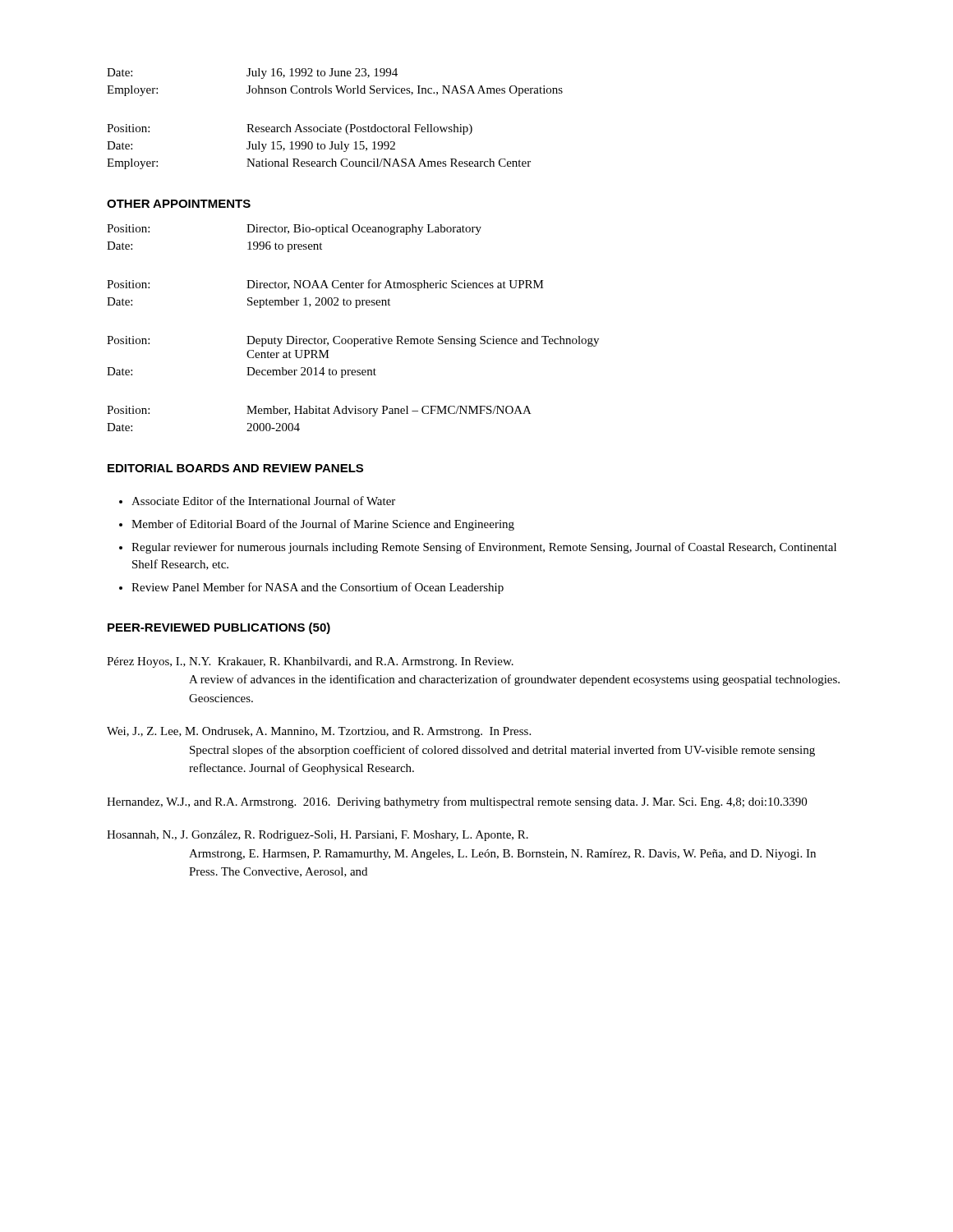Locate the text starting "Position: Member, Habitat Advisory Panel –"
Viewport: 953px width, 1232px height.
pos(476,420)
